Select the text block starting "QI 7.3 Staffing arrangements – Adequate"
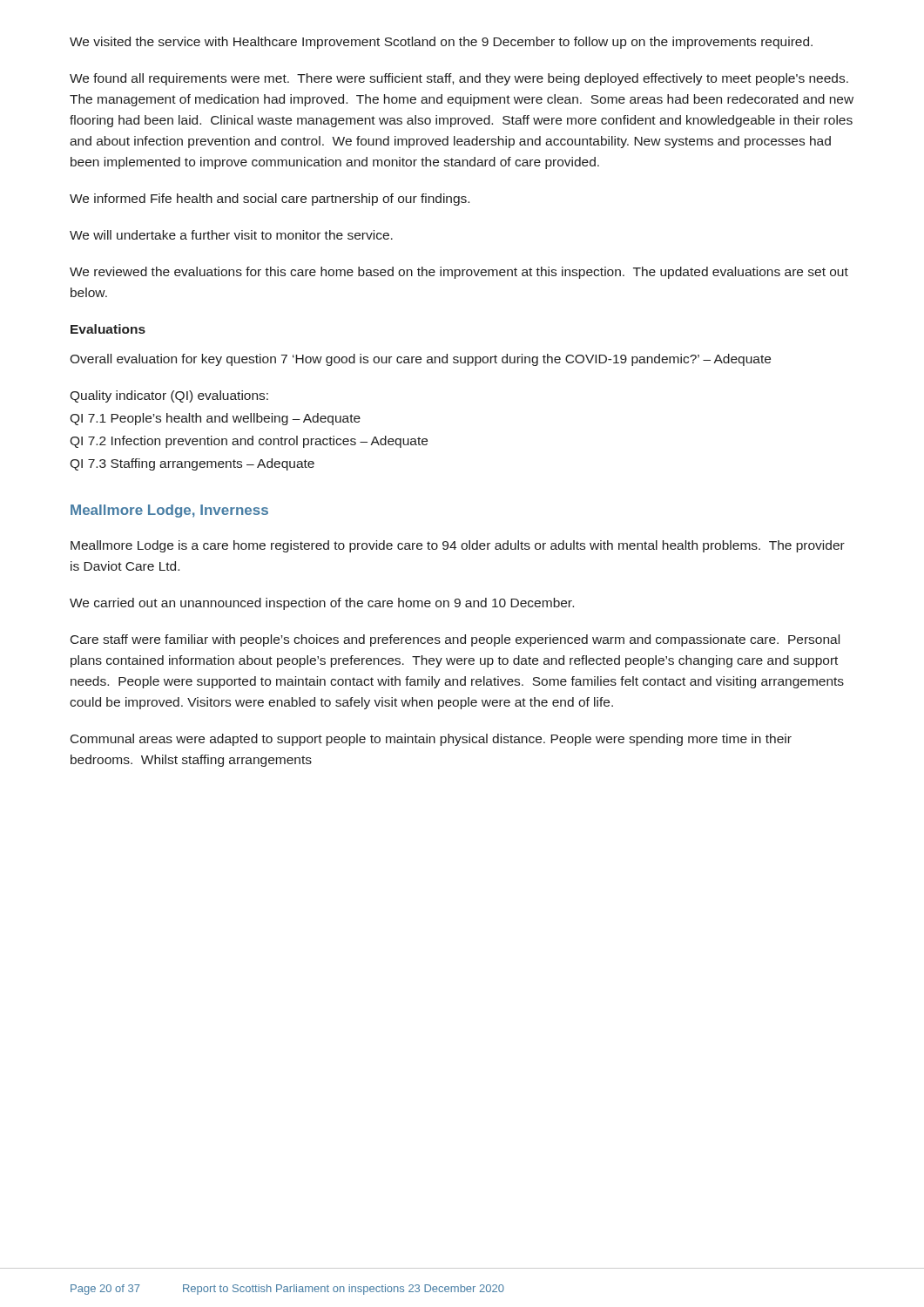The image size is (924, 1307). point(192,463)
